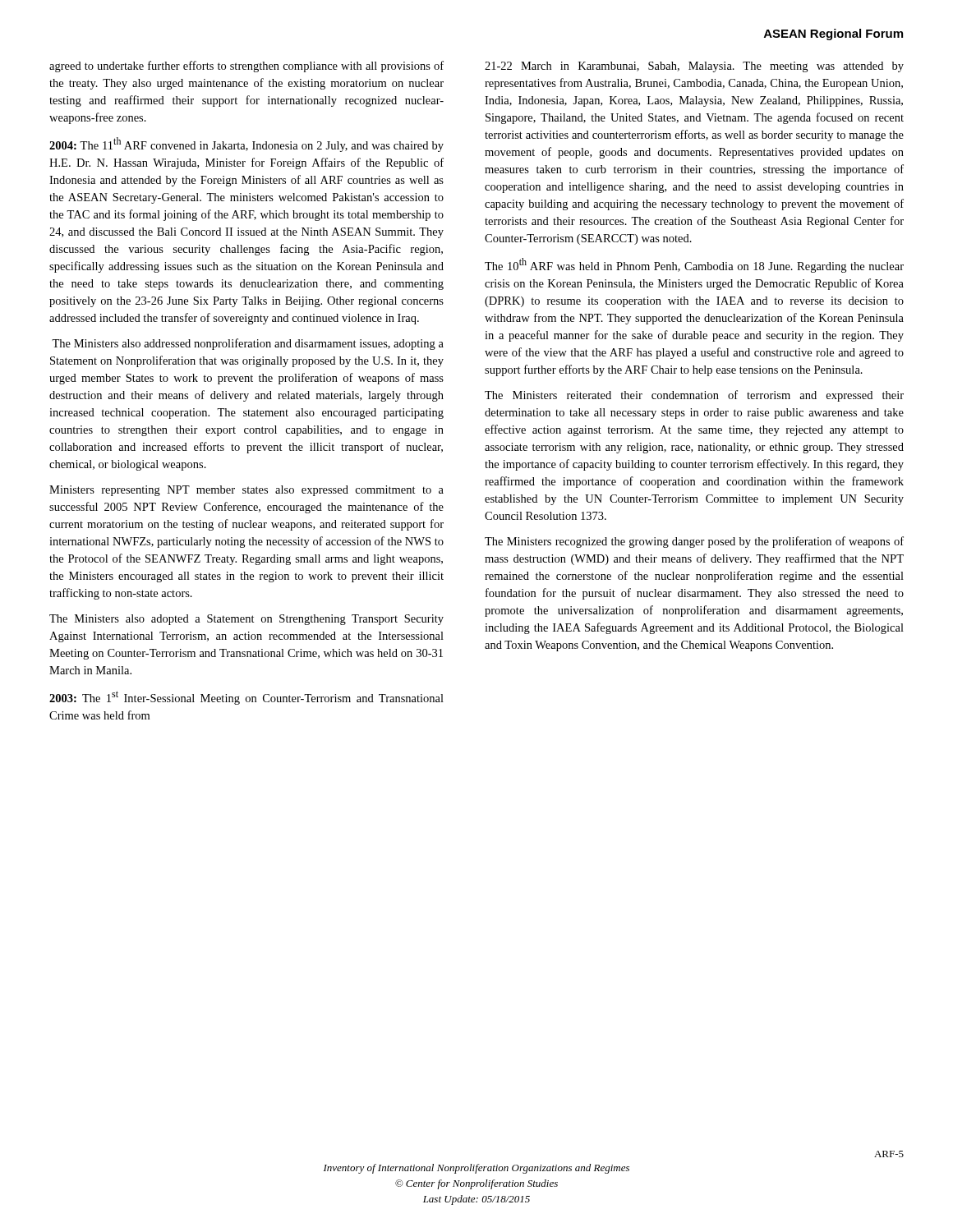Point to the region starting "The 10th ARF was"
This screenshot has width=953, height=1232.
694,317
